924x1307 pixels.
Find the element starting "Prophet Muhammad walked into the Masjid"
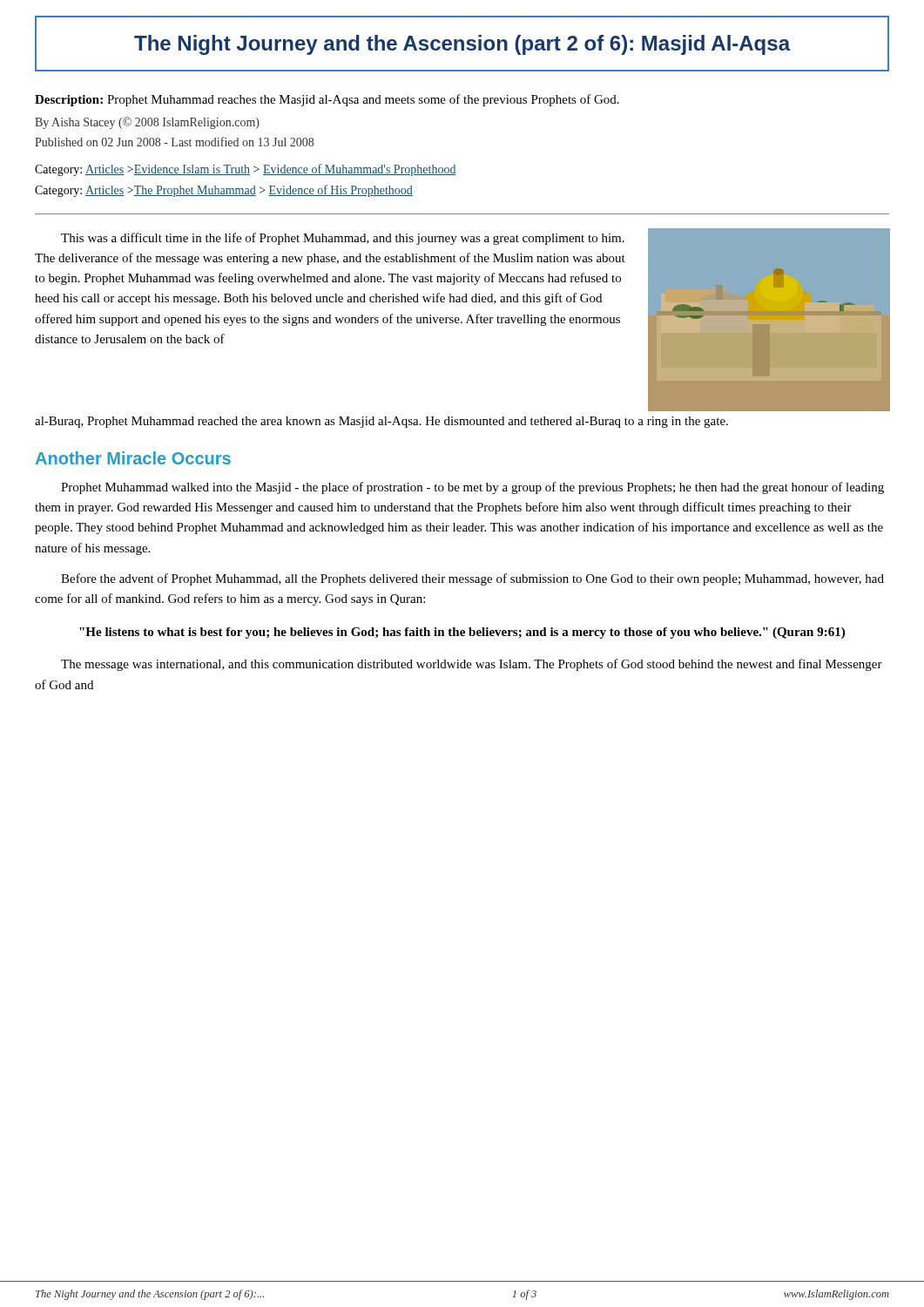[x=462, y=518]
